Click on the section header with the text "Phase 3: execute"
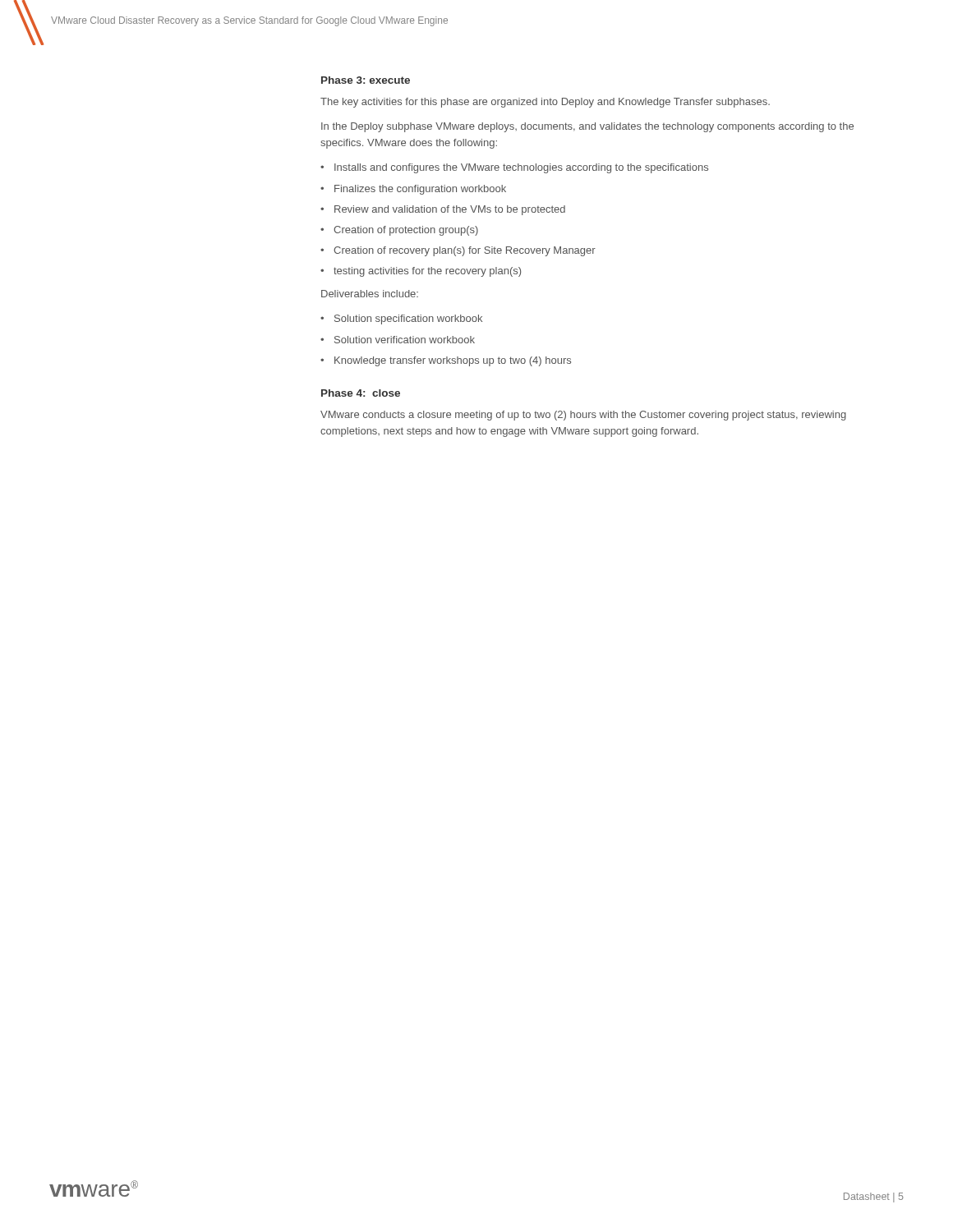Image resolution: width=953 pixels, height=1232 pixels. [x=365, y=80]
